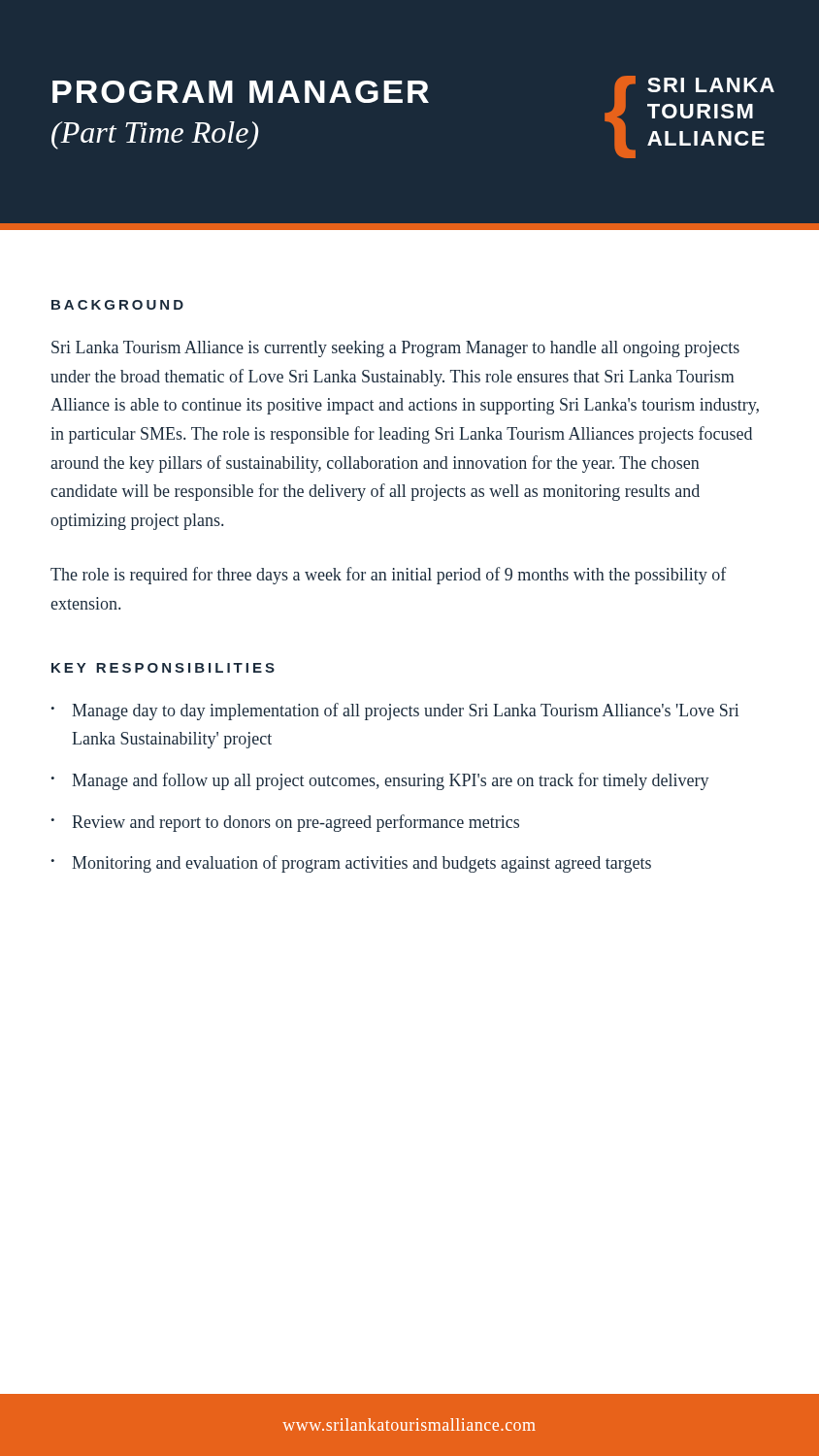Click the passage that begins "• Manage day to"
Screen dimensions: 1456x819
coord(410,725)
